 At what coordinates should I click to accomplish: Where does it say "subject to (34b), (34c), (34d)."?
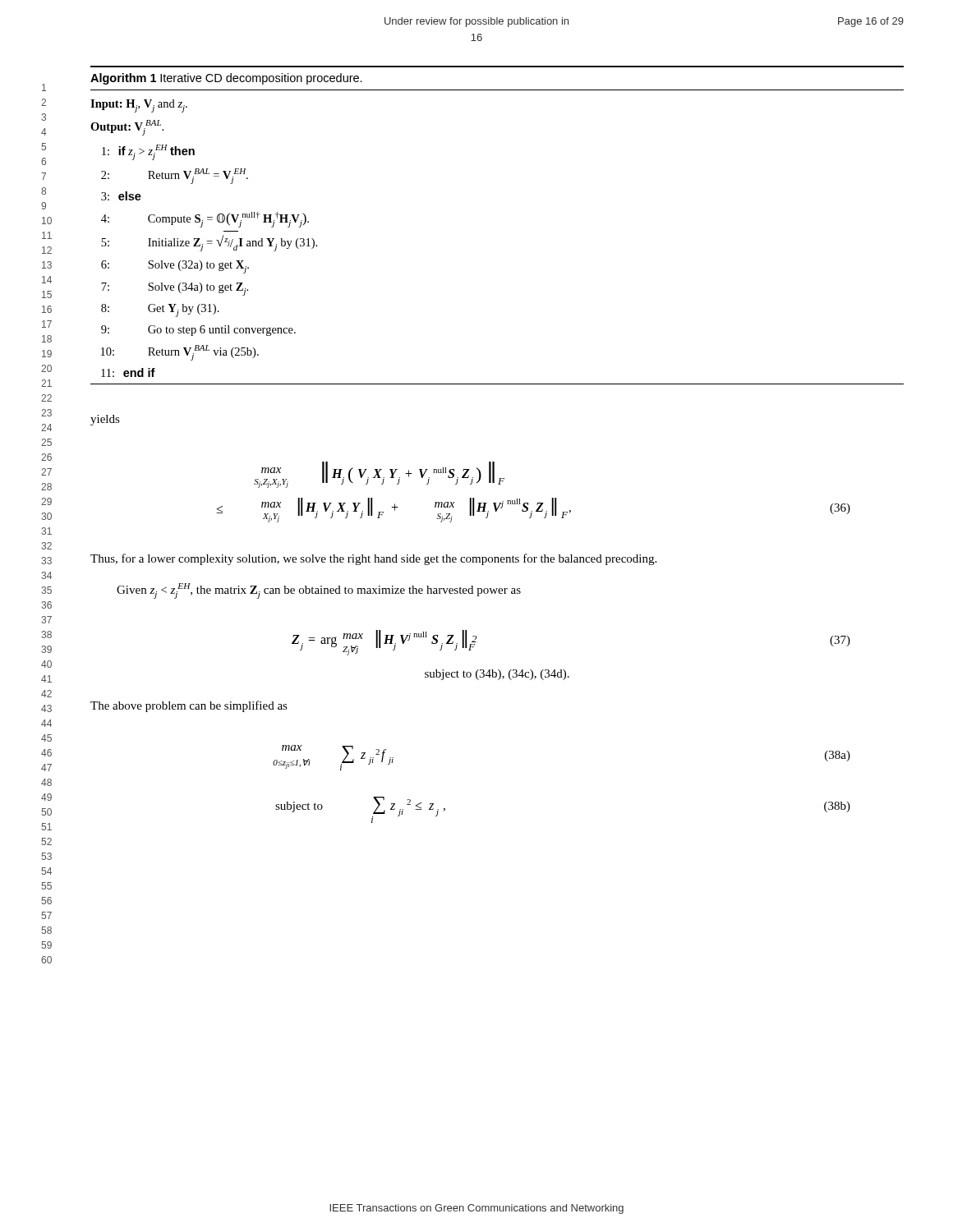(x=497, y=674)
